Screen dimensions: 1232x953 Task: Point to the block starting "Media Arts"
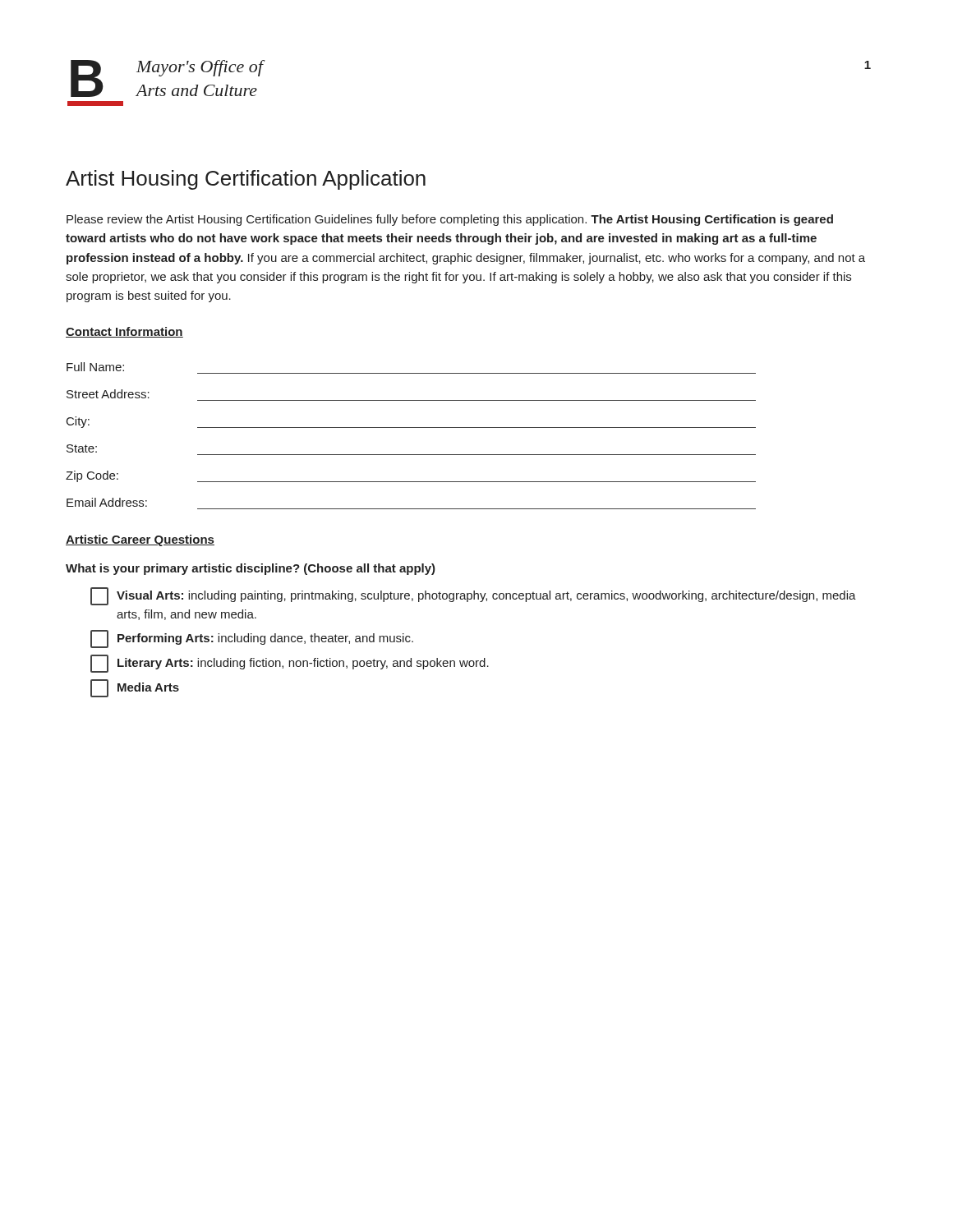tap(135, 688)
